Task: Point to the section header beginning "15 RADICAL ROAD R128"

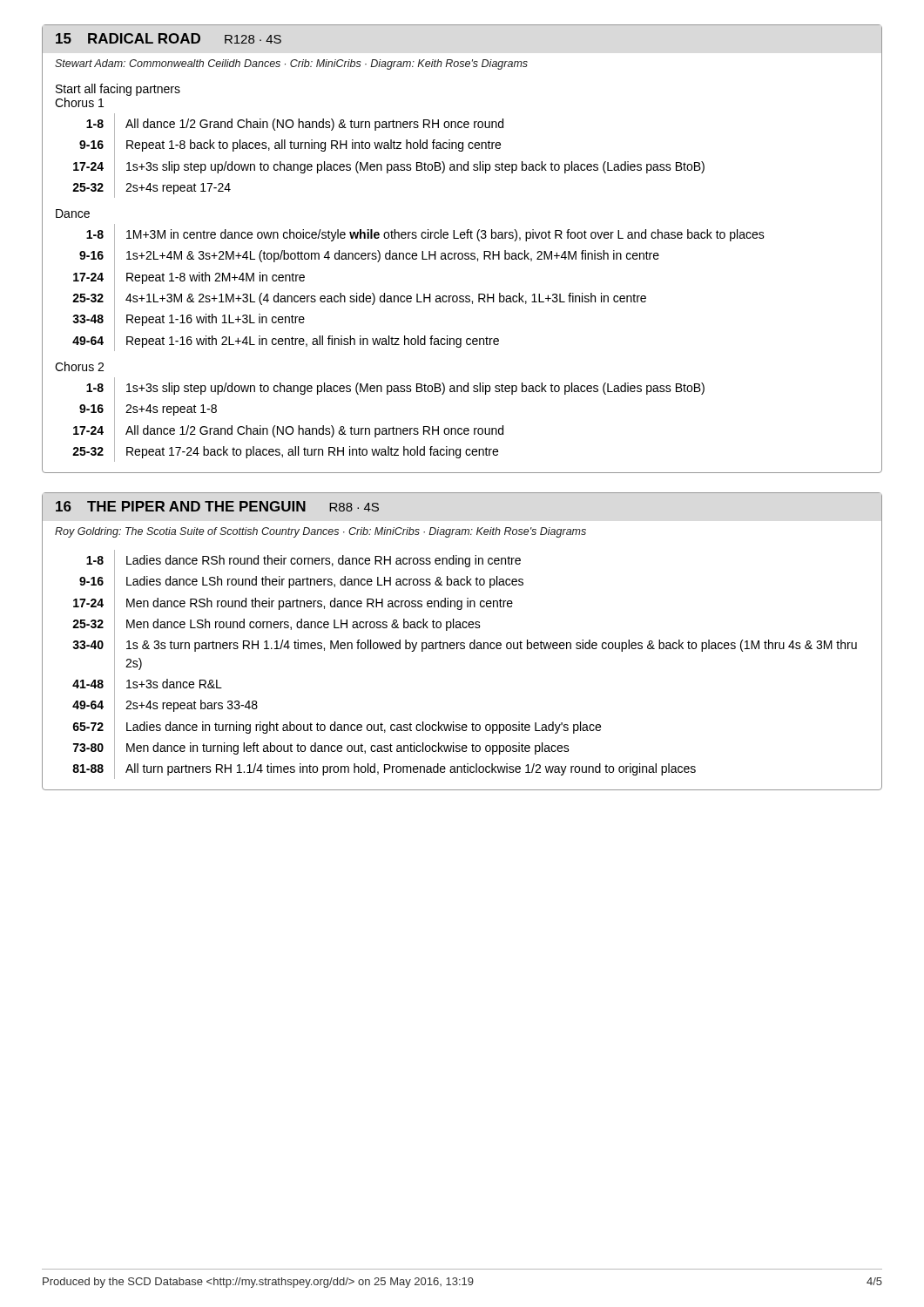Action: coord(462,249)
